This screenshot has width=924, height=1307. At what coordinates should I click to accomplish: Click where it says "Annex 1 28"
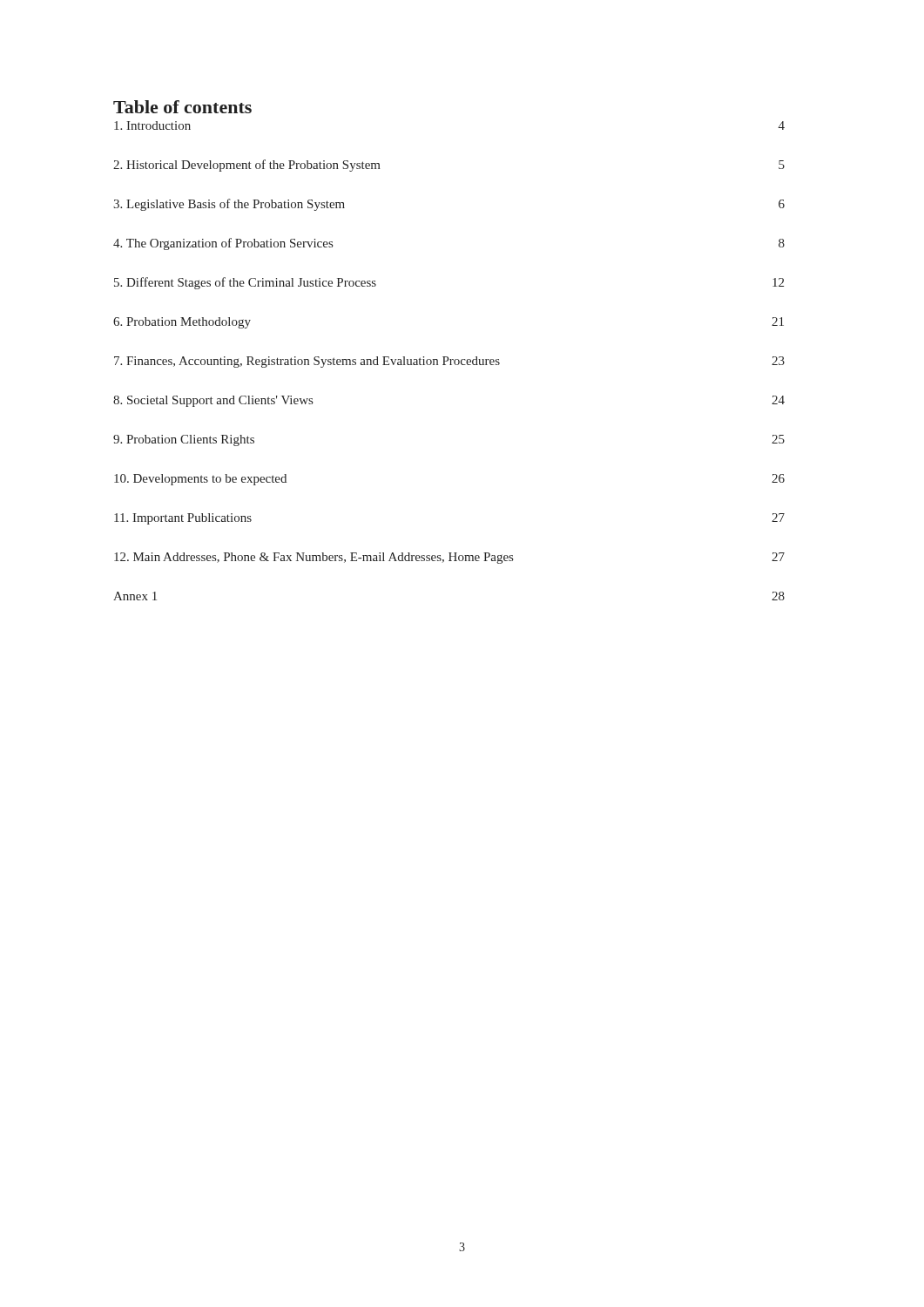point(138,595)
